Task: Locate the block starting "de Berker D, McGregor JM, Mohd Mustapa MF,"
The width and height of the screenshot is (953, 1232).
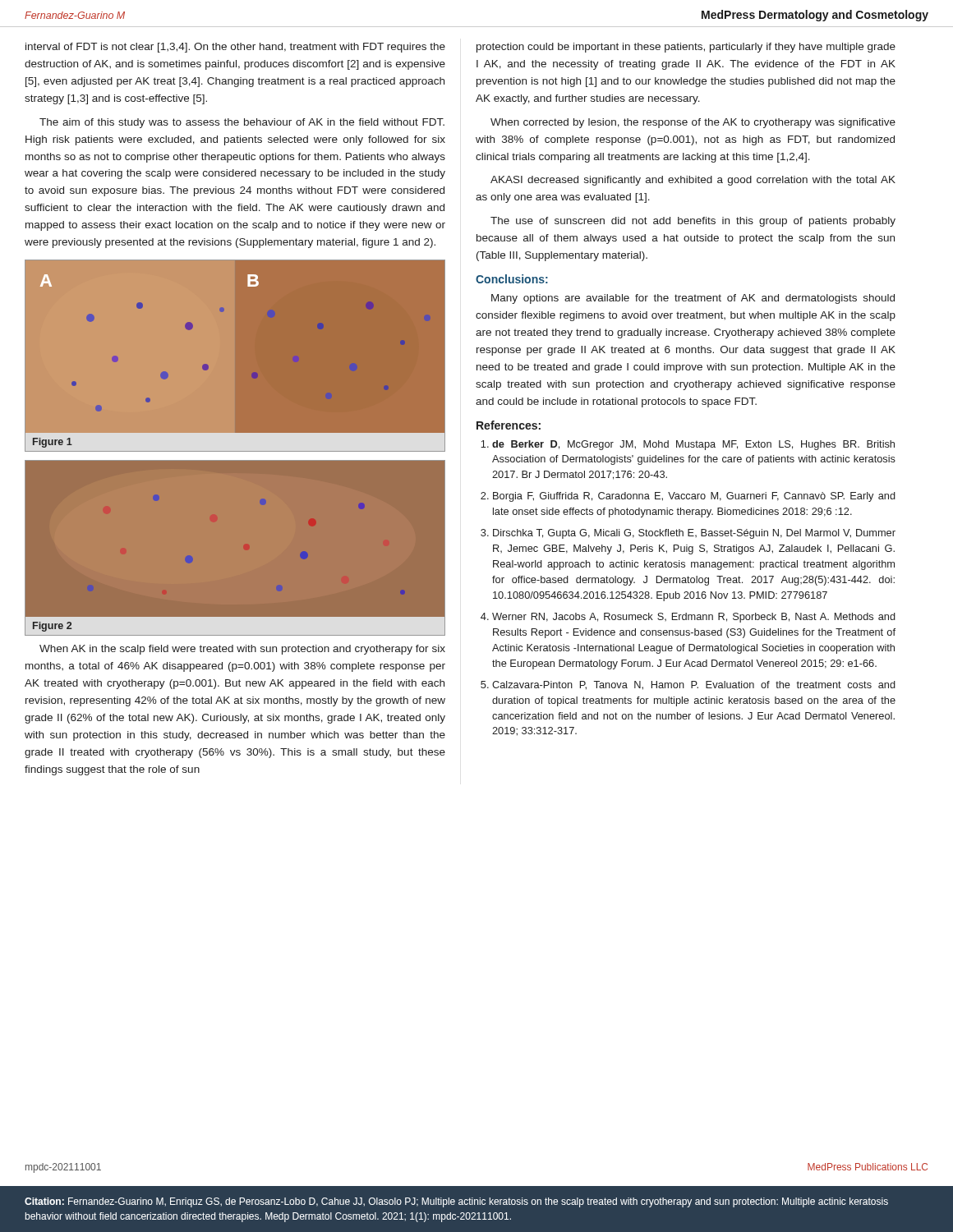Action: tap(694, 459)
